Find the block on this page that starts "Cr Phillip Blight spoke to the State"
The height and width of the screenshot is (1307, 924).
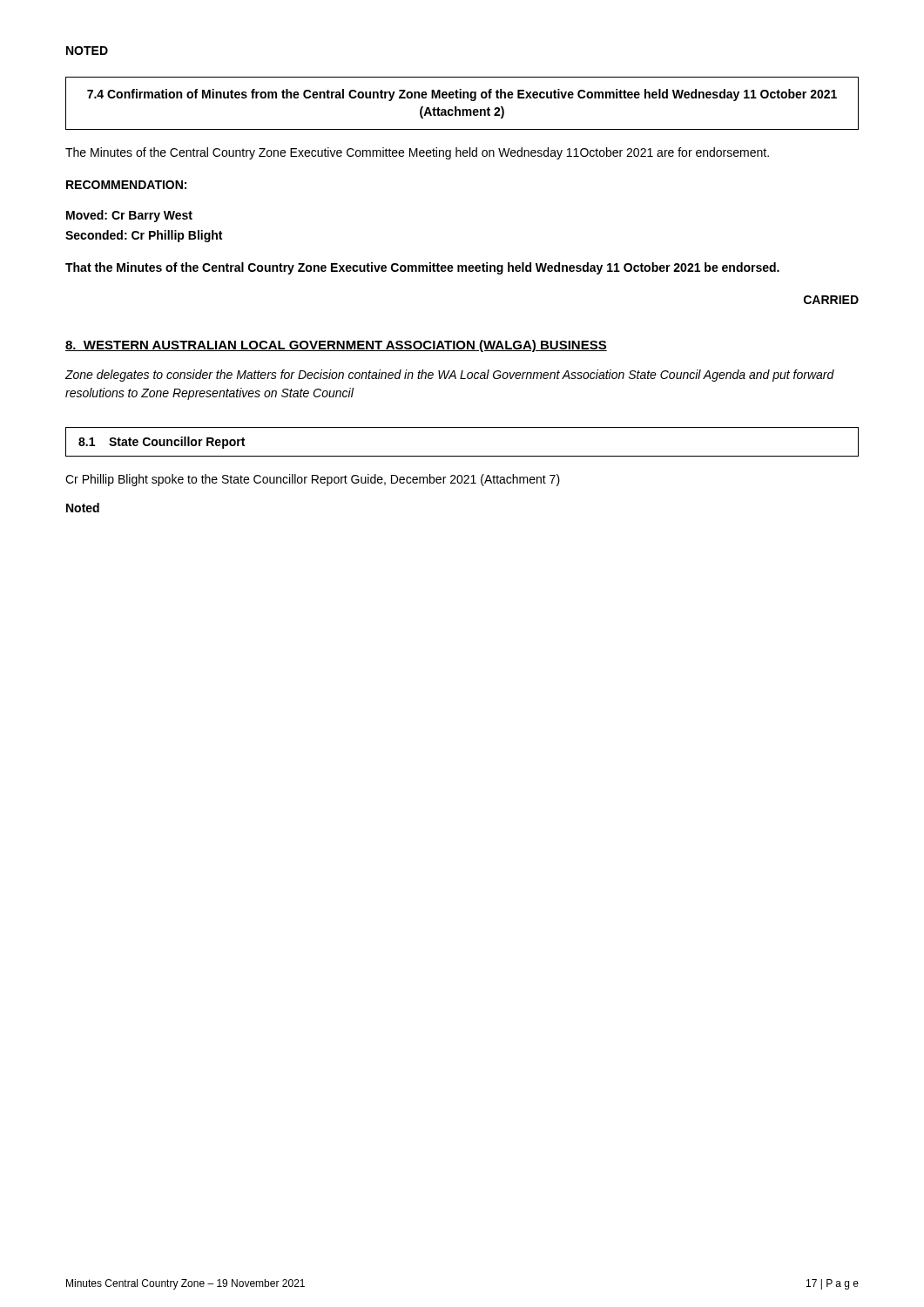tap(313, 479)
